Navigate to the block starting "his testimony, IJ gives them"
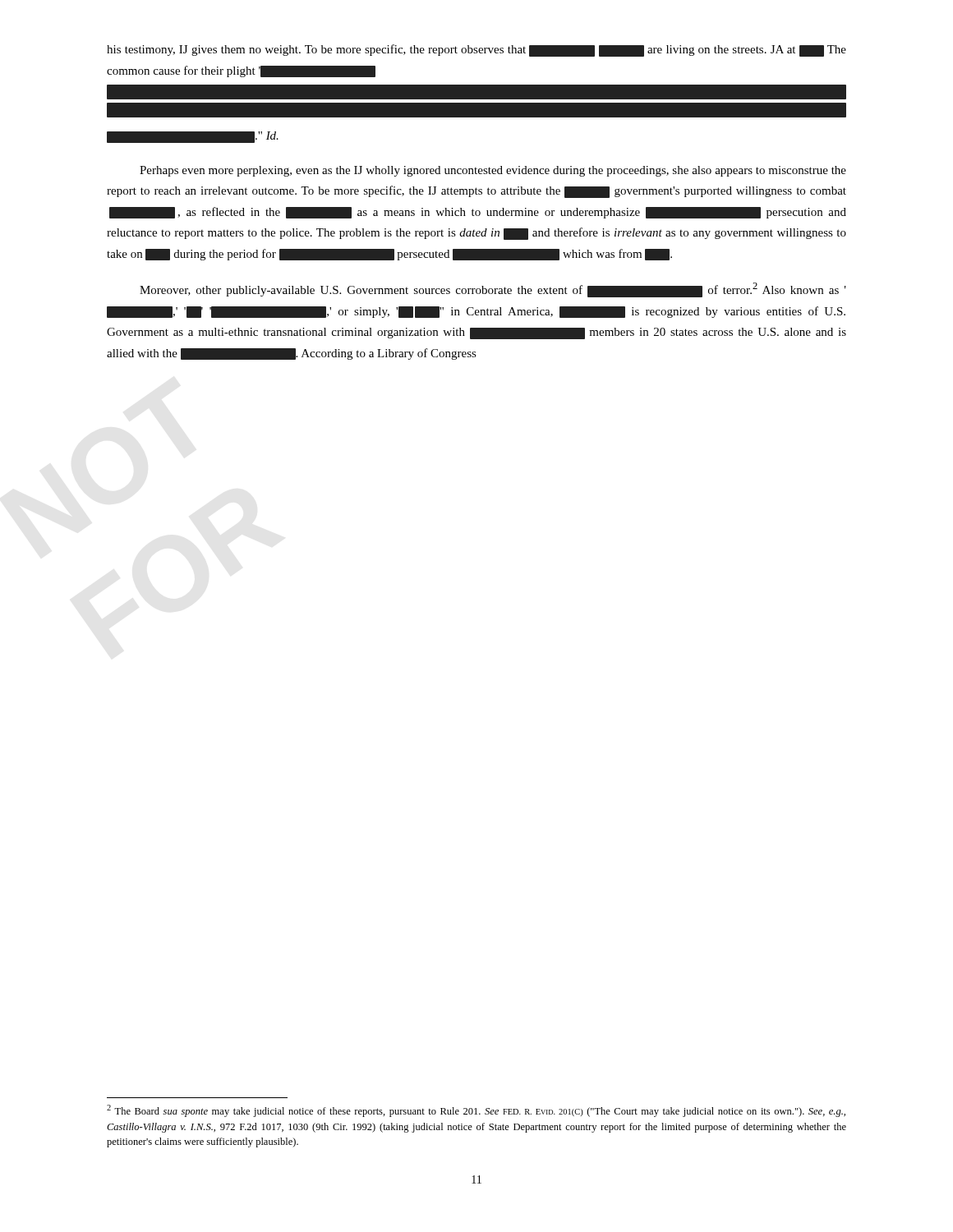The width and height of the screenshot is (953, 1232). click(476, 78)
